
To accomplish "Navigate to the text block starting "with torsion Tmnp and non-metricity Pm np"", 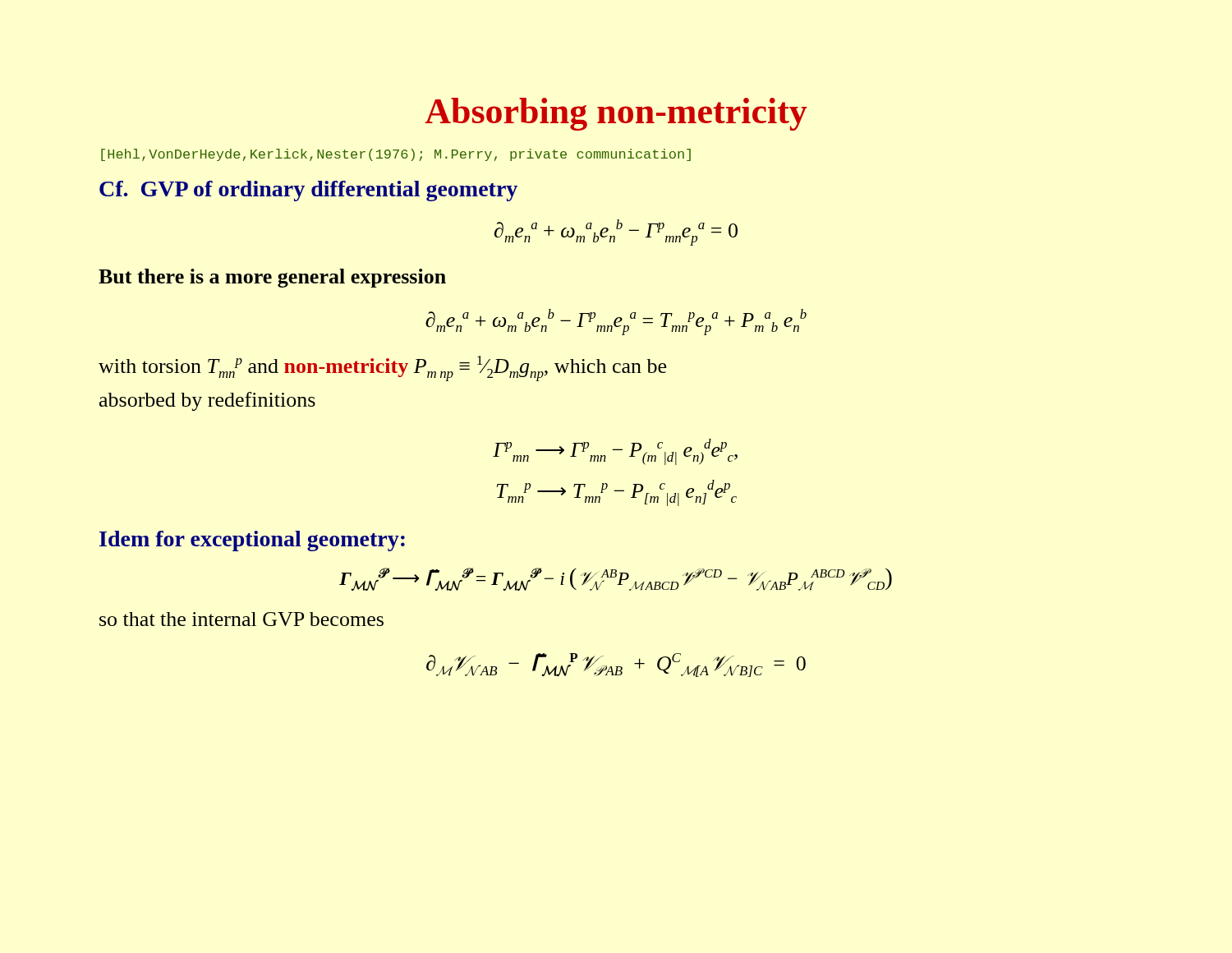I will [x=383, y=382].
